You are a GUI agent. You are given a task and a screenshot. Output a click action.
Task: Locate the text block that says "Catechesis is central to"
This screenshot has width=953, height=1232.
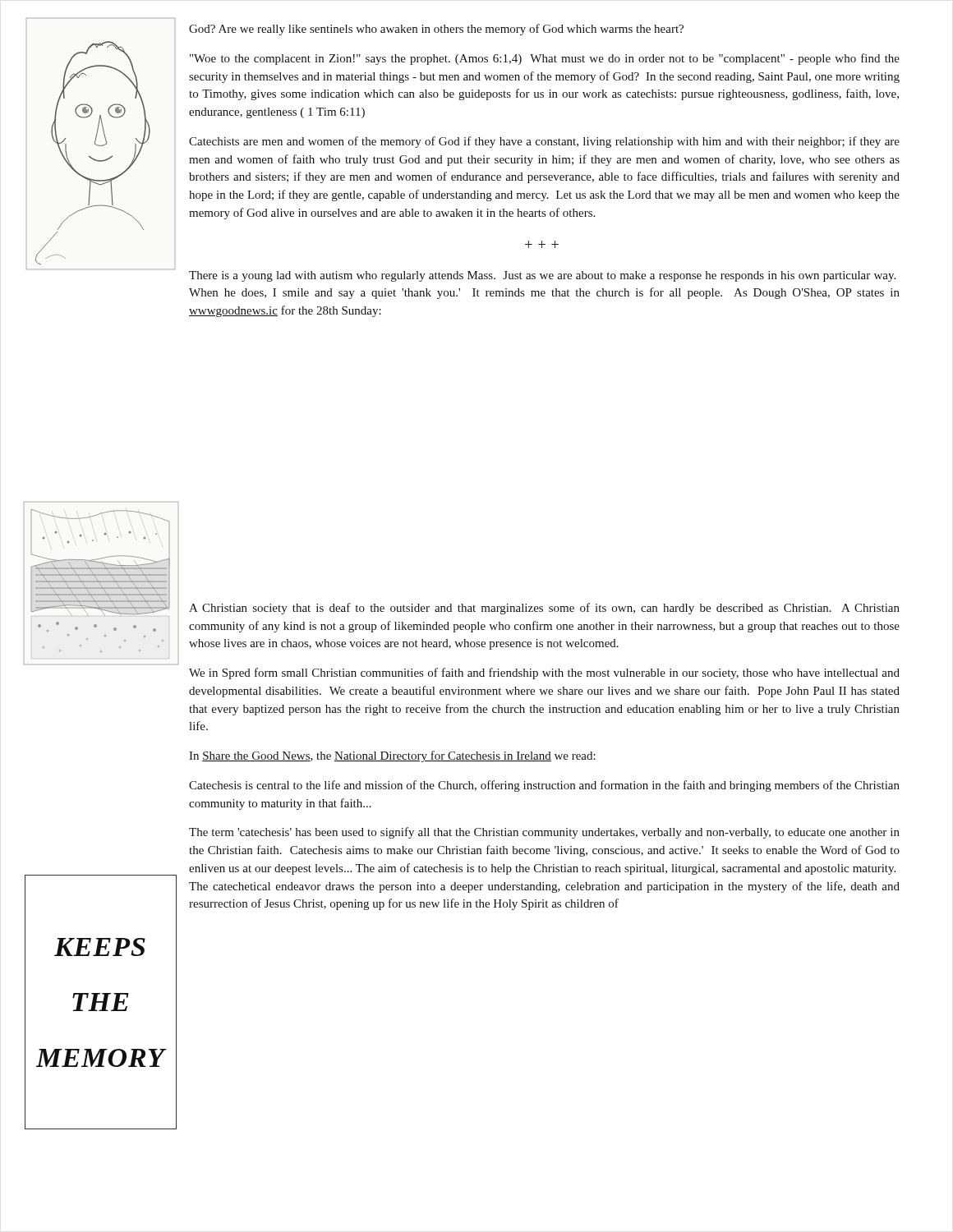(544, 794)
